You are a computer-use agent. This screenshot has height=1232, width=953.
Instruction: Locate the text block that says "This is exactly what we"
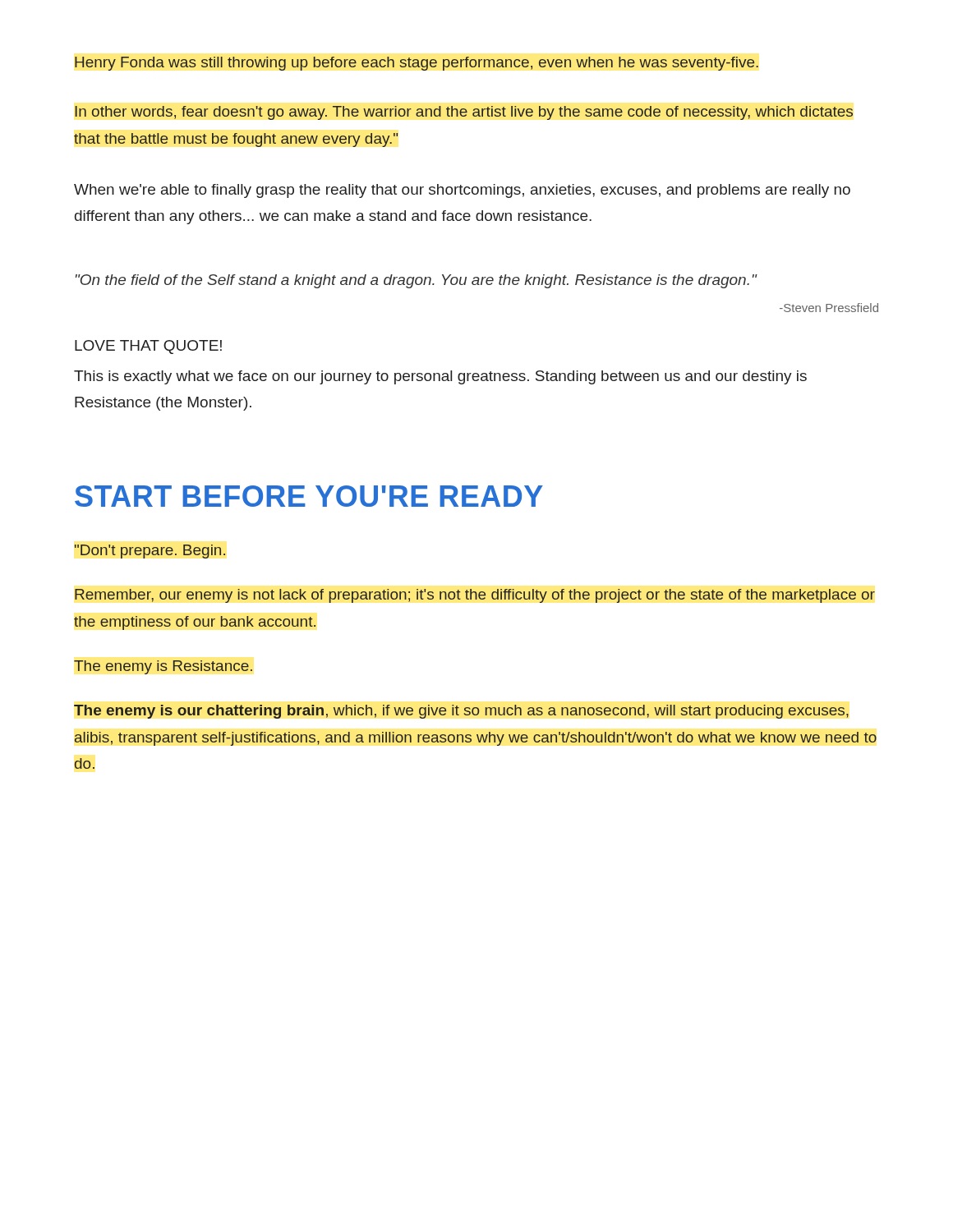(441, 389)
